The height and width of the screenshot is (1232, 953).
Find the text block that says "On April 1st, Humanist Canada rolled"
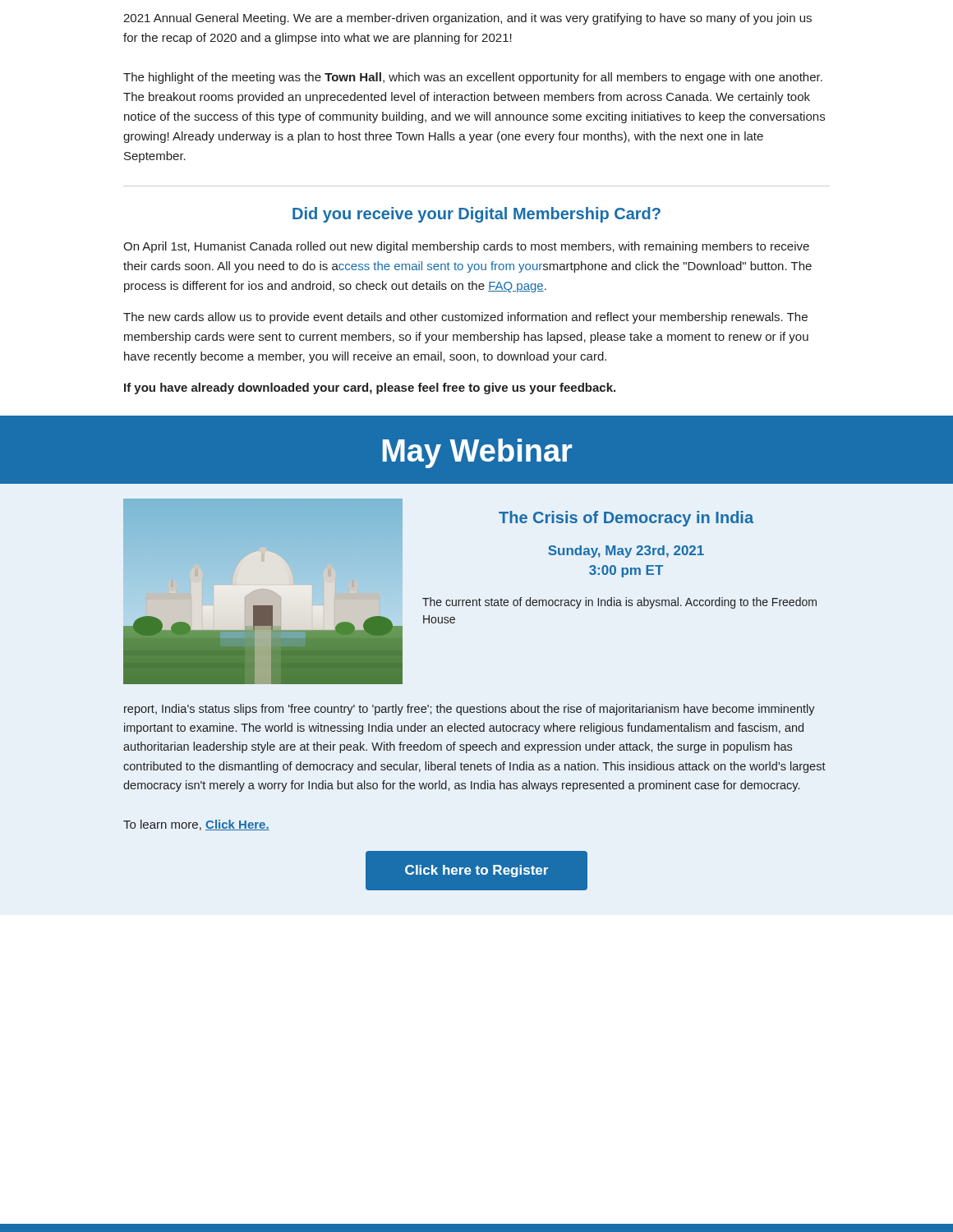[468, 266]
